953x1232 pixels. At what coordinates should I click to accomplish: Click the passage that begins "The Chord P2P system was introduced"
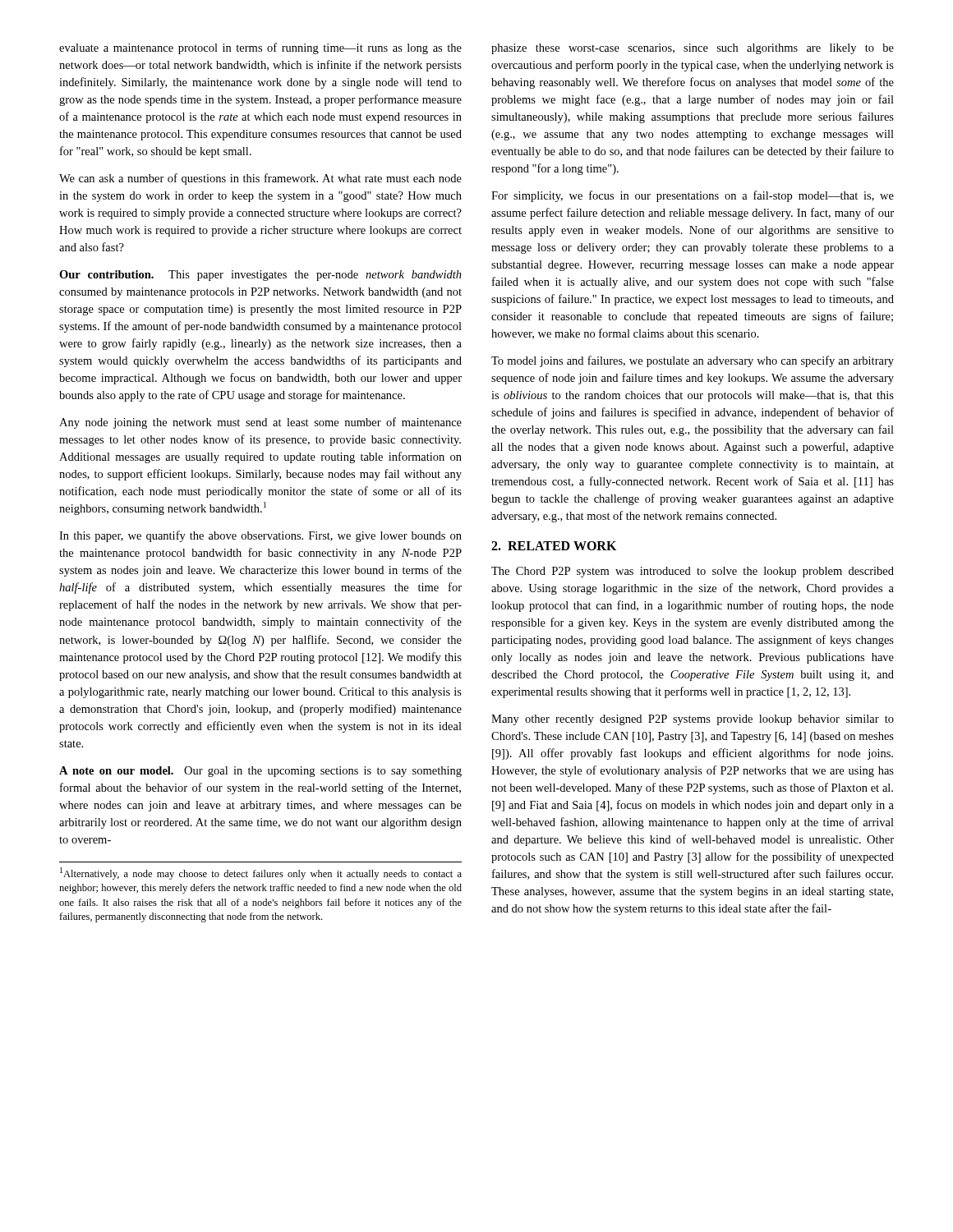pos(693,631)
